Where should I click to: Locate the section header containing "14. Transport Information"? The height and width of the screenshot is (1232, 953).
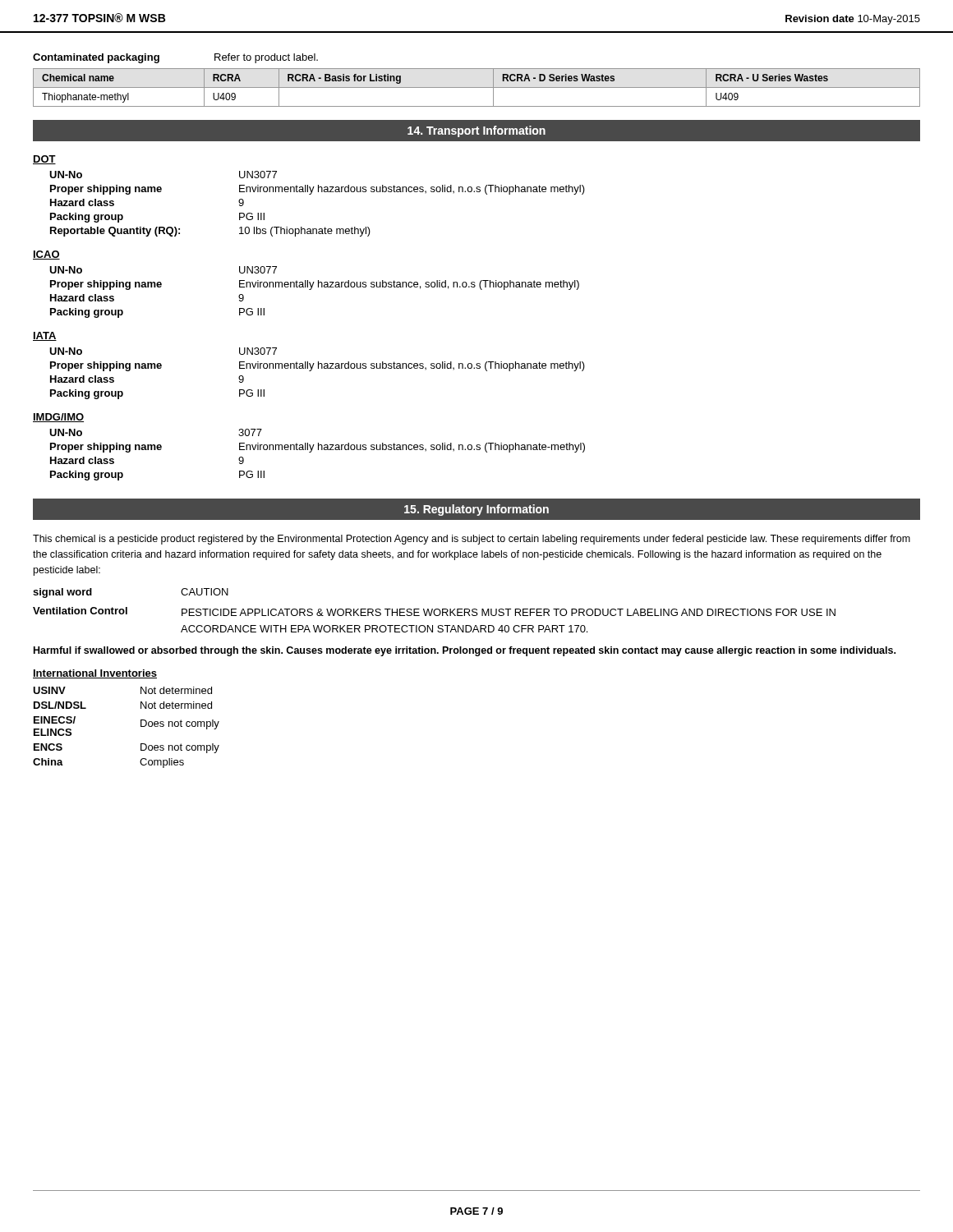476,131
